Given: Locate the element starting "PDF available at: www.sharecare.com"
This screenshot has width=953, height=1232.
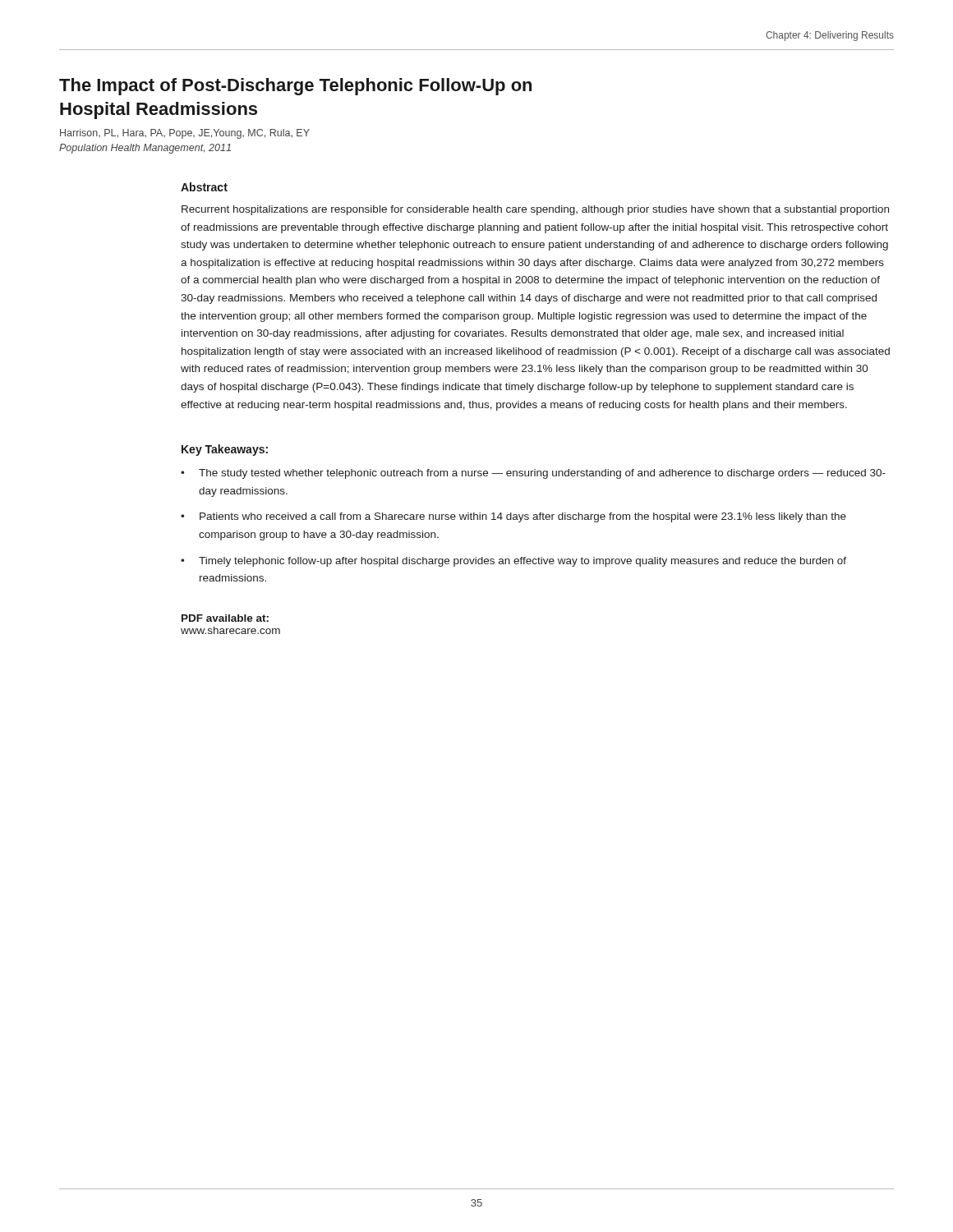Looking at the screenshot, I should 225,618.
